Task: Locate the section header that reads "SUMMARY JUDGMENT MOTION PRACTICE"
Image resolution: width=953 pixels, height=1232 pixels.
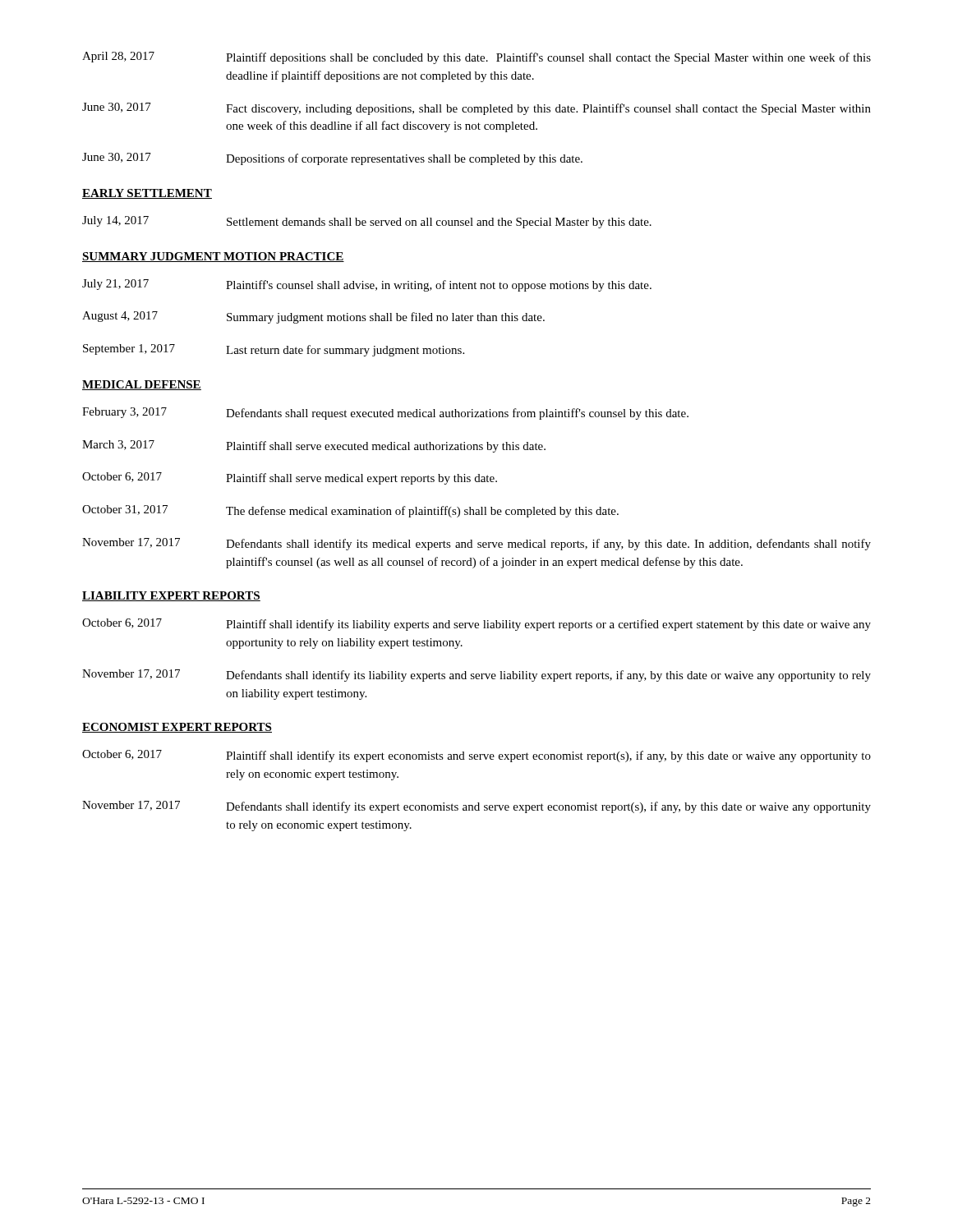Action: (213, 256)
